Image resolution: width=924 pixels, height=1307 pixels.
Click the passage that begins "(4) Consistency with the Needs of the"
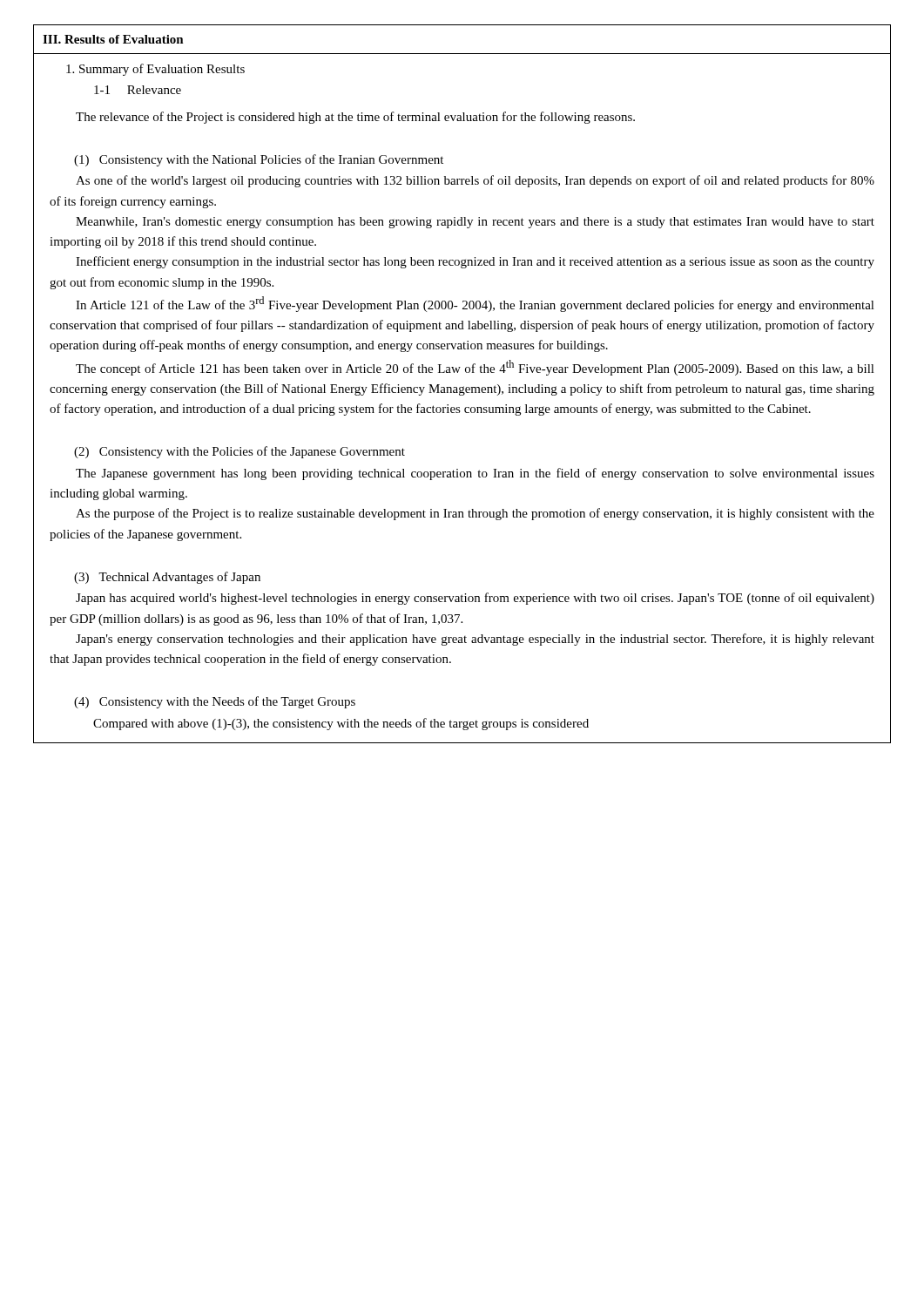click(215, 702)
